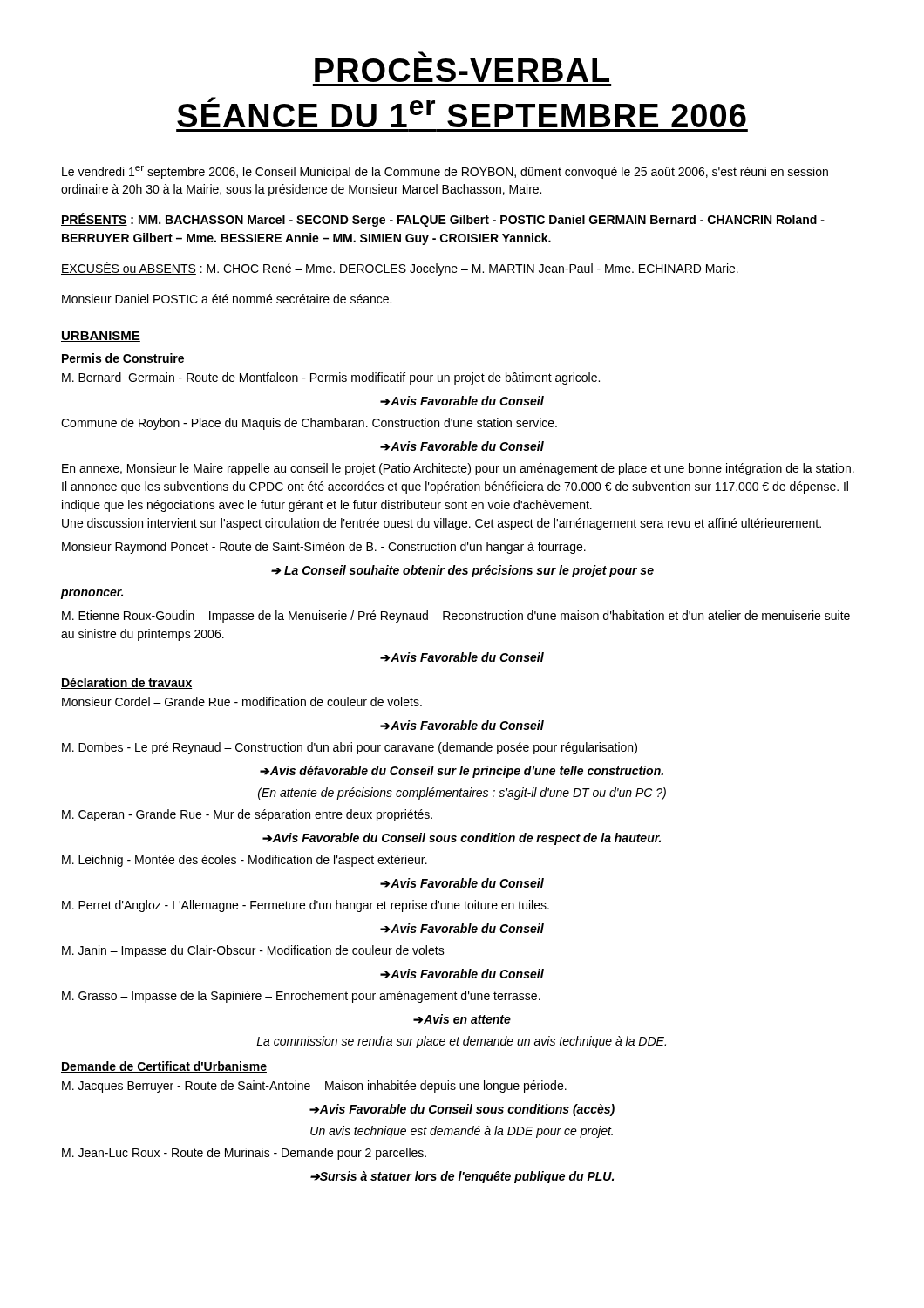Screen dimensions: 1308x924
Task: Where is the passage that starts "Le vendredi 1er septembre 2006, le Conseil Municipal"?
Action: [445, 179]
